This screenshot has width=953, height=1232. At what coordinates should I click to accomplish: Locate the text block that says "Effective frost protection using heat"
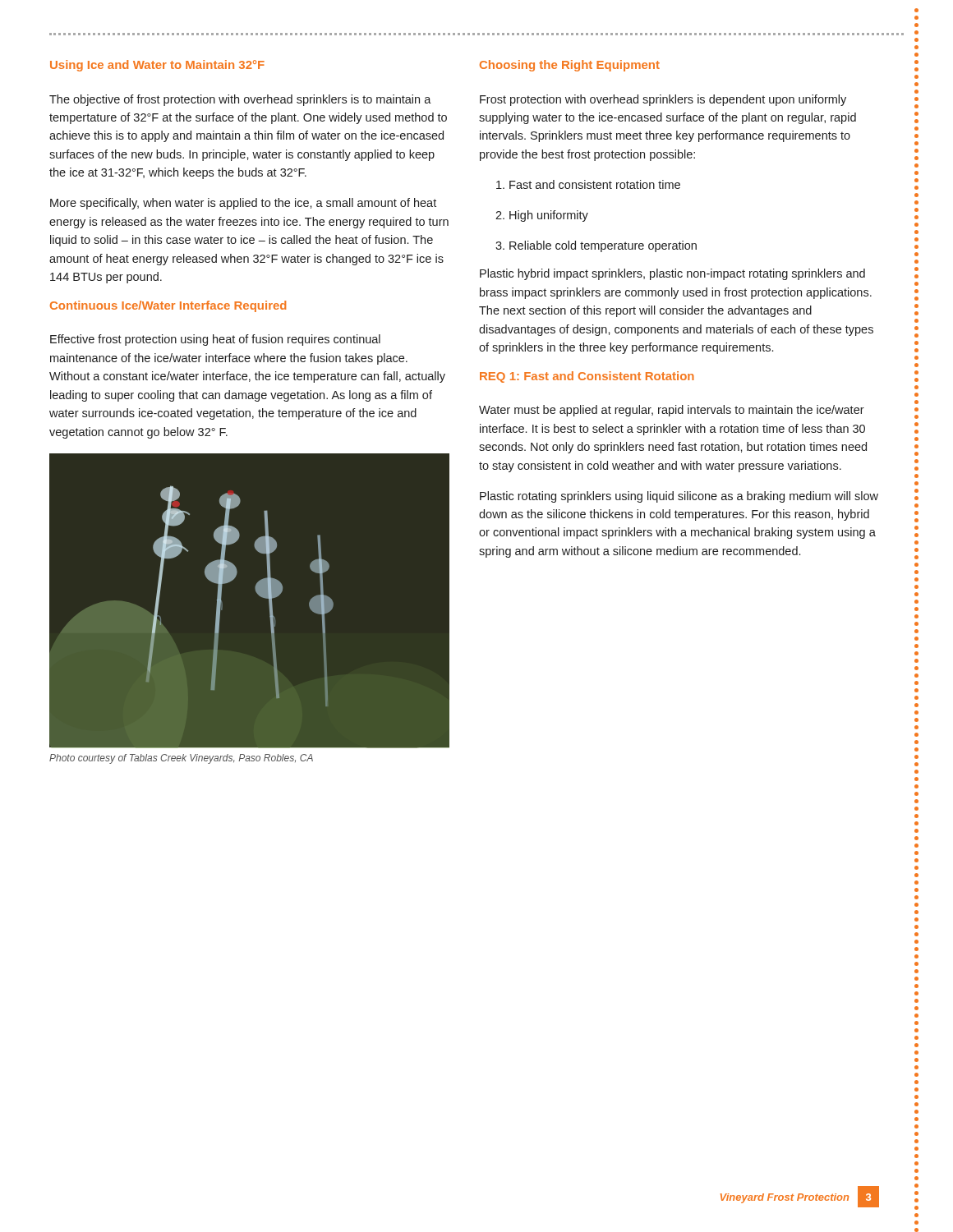click(x=249, y=386)
